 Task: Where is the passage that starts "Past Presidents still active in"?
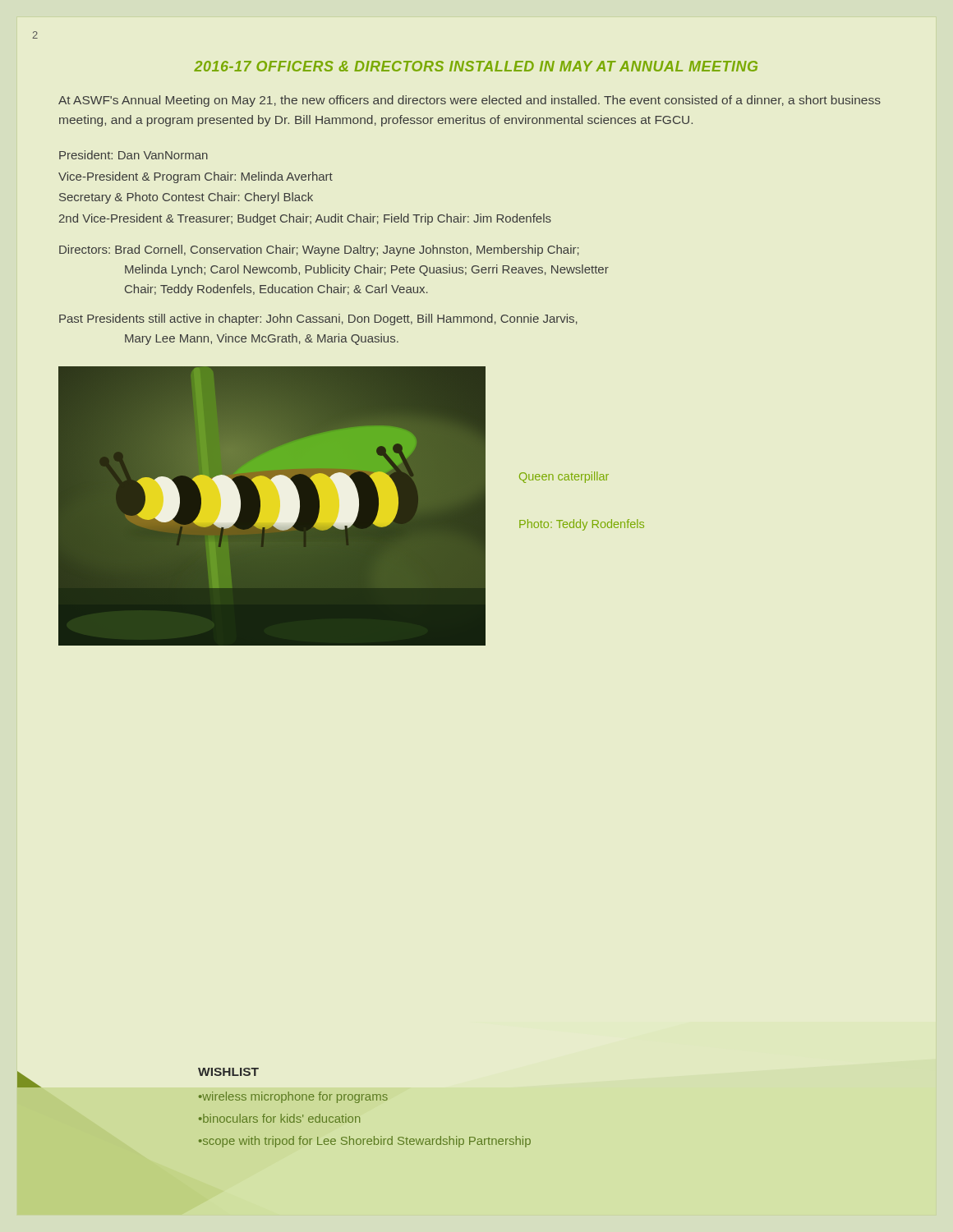(x=476, y=330)
